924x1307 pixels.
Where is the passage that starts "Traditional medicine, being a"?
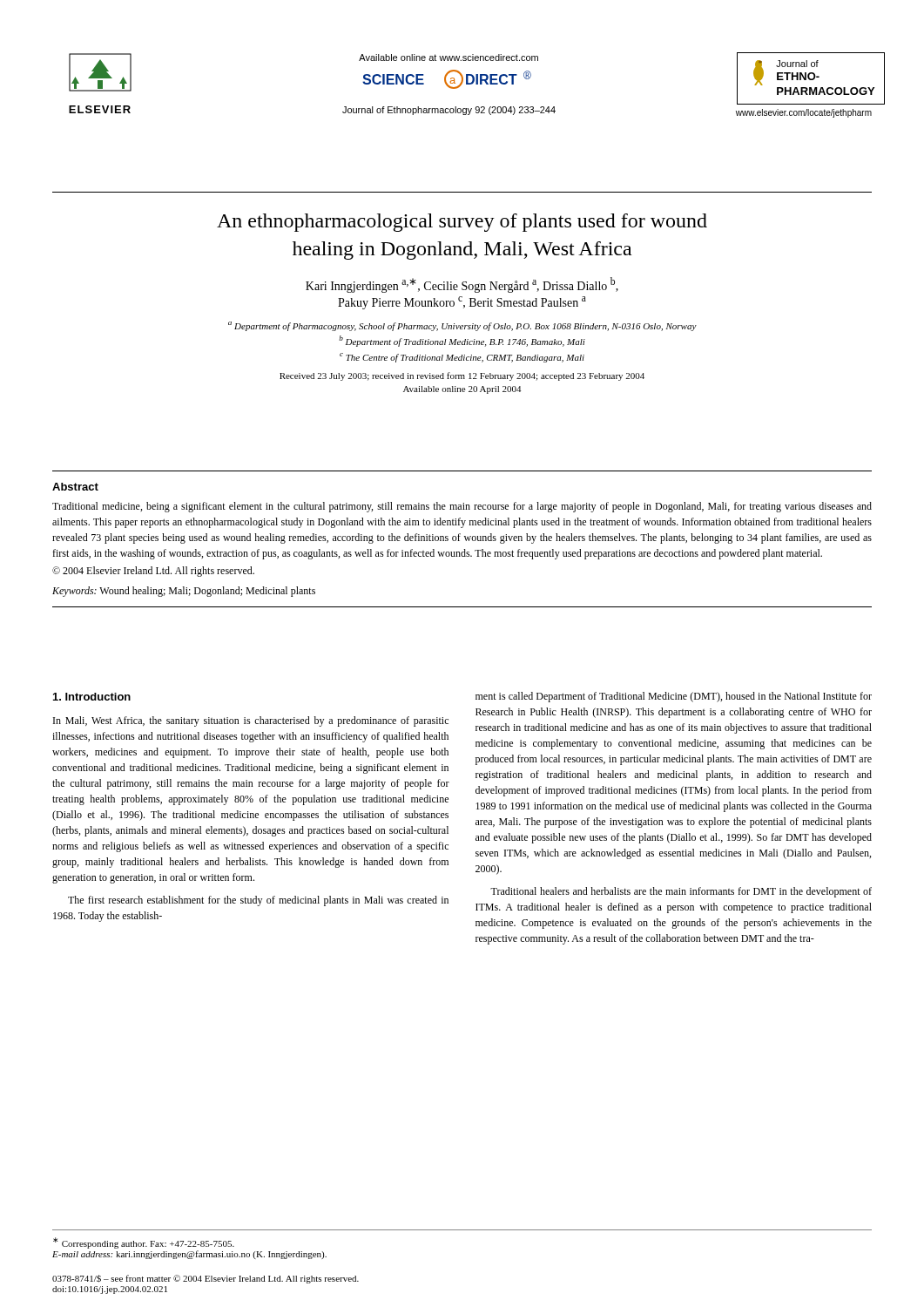[x=462, y=530]
